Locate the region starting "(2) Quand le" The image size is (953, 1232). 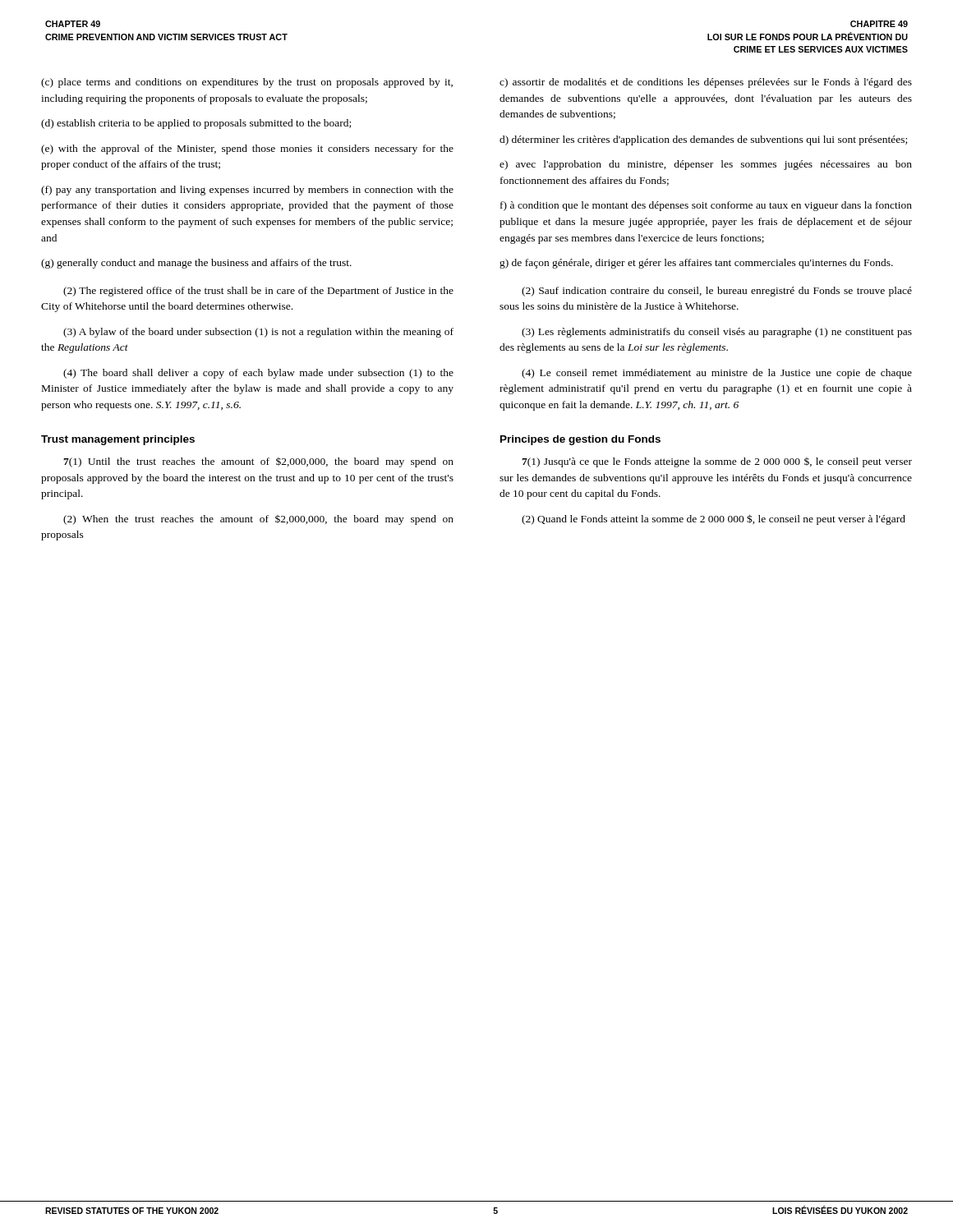(x=713, y=519)
